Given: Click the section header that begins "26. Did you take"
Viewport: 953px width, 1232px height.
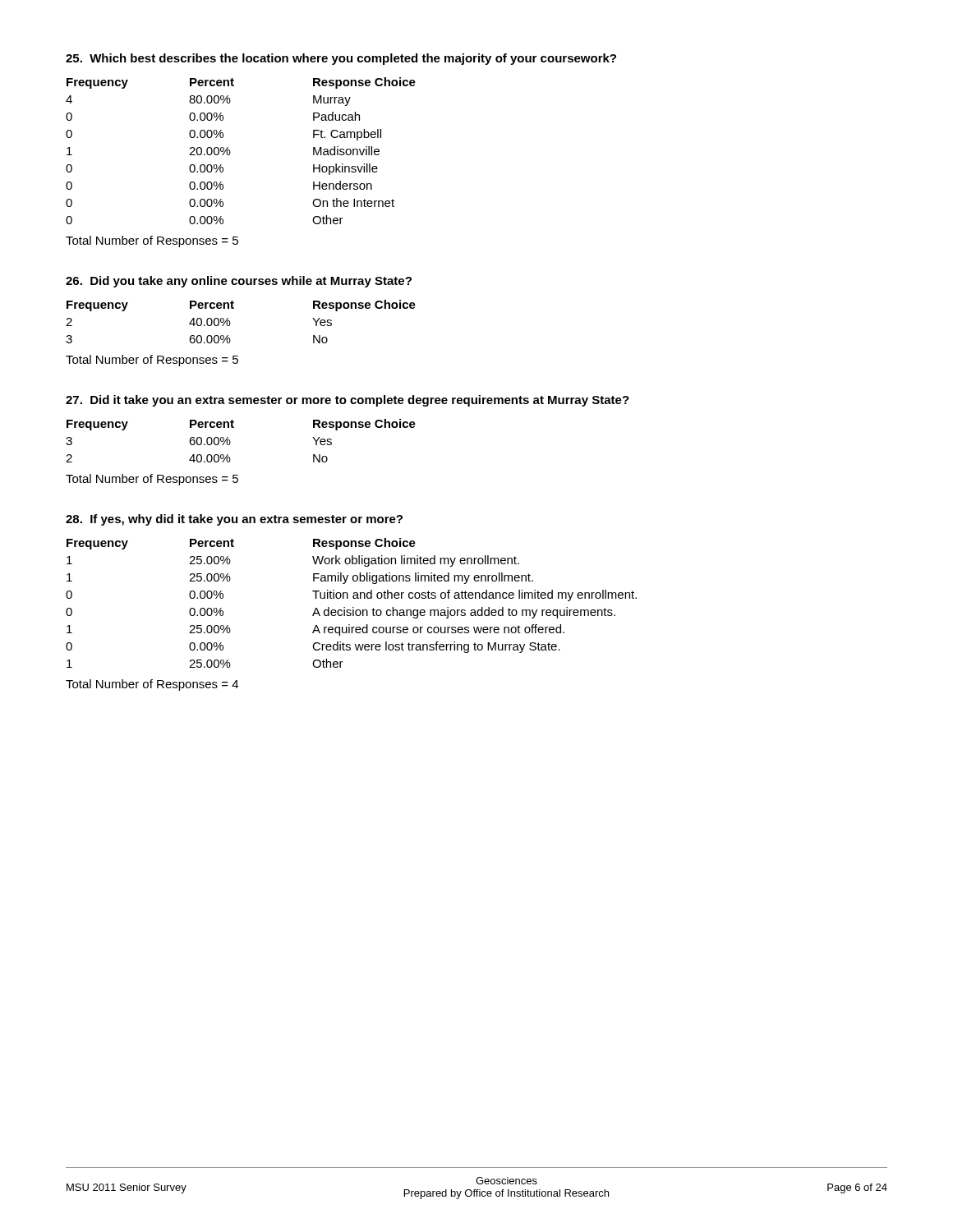Looking at the screenshot, I should (x=239, y=280).
